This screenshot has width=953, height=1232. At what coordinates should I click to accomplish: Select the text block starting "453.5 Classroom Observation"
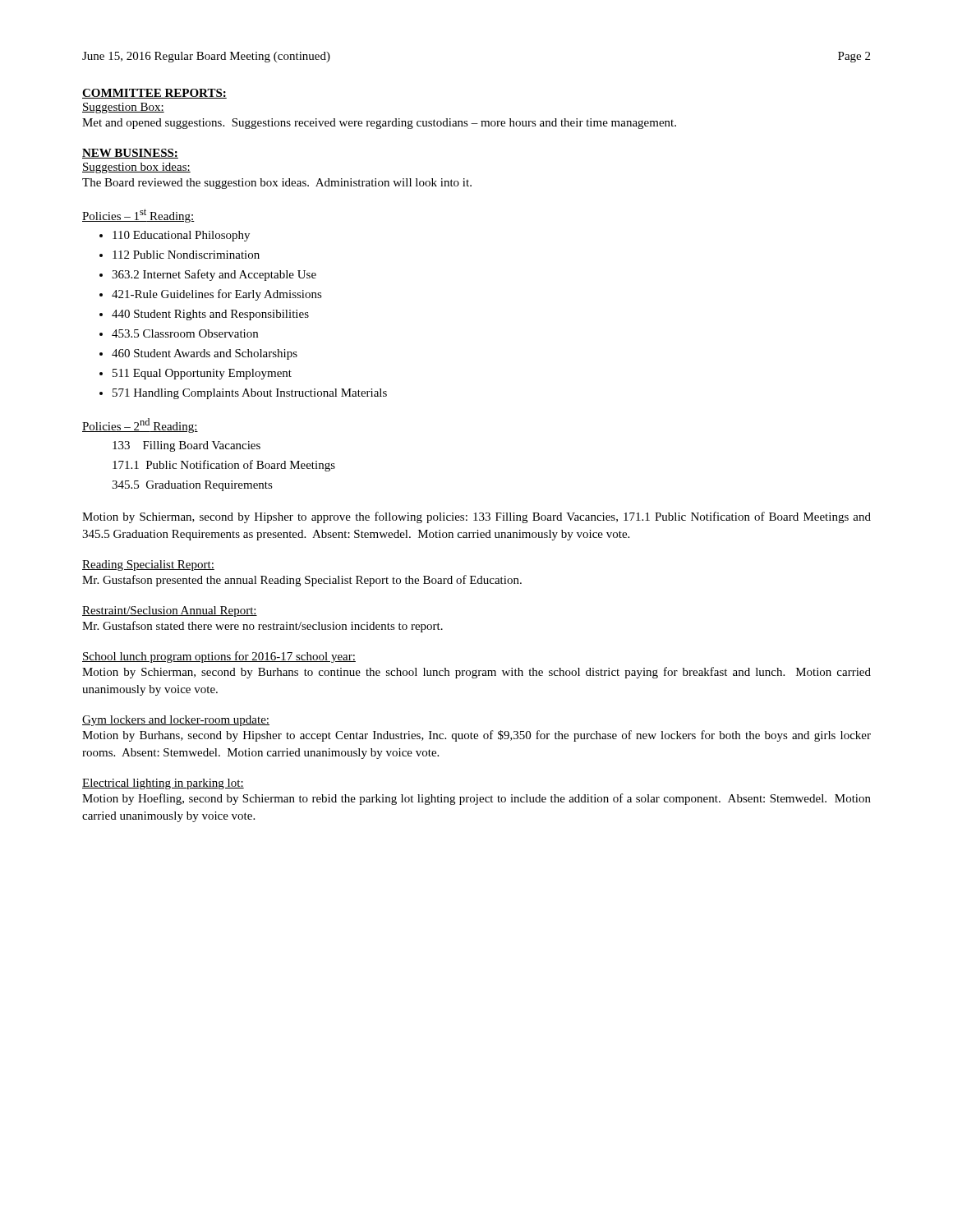[x=185, y=333]
